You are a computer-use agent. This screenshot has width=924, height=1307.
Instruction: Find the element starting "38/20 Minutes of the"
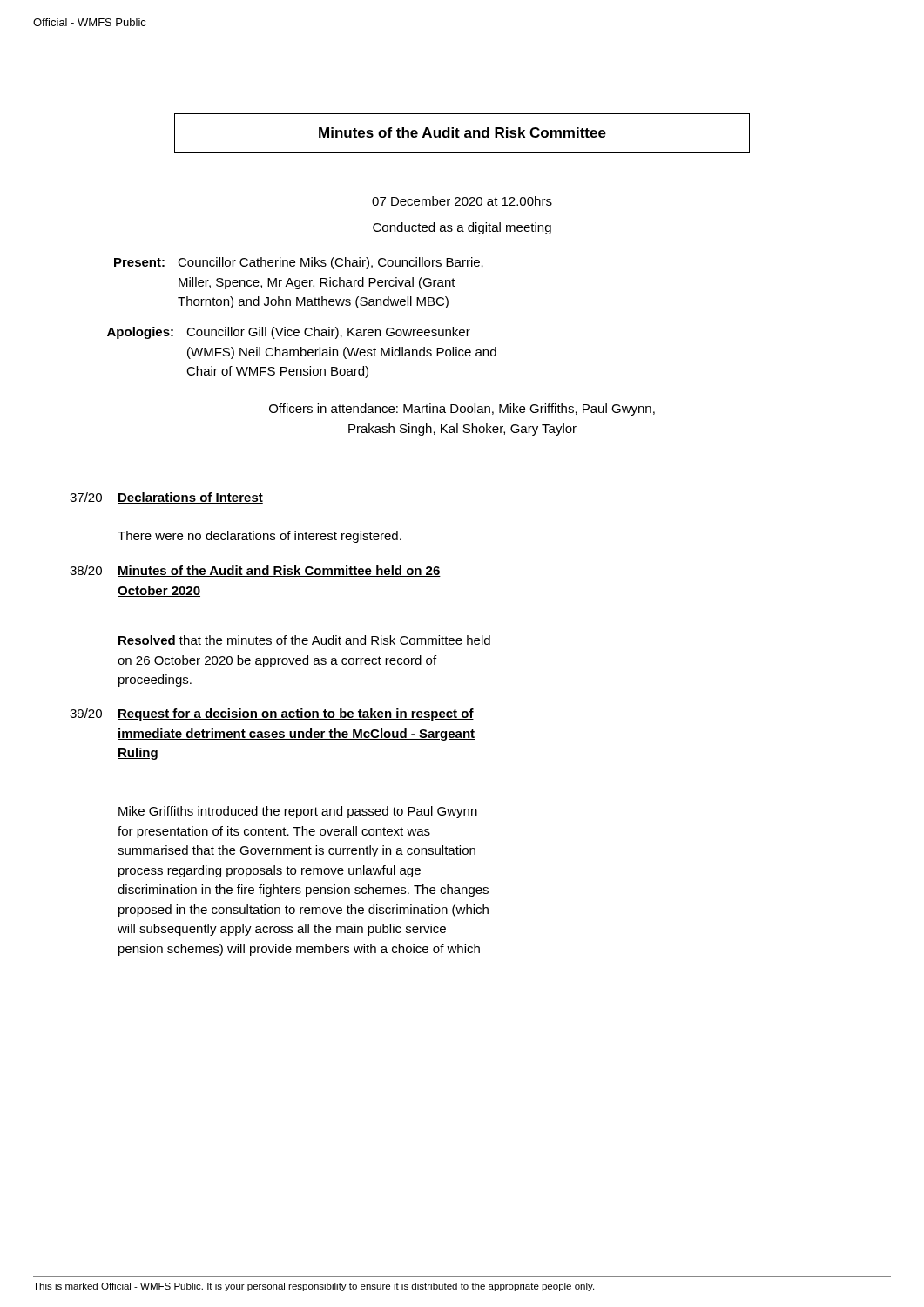(255, 571)
